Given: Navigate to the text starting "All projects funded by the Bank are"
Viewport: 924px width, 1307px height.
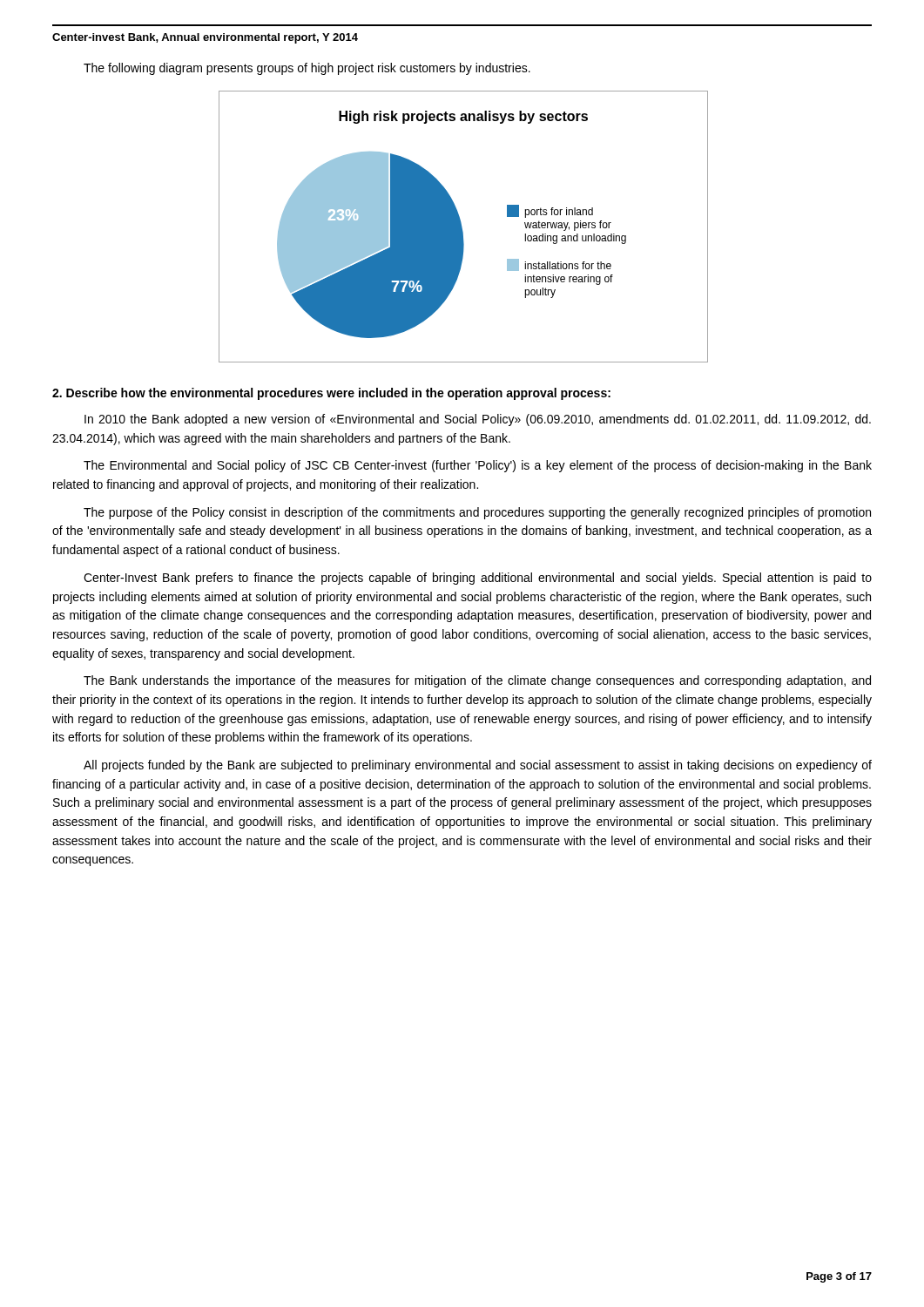Looking at the screenshot, I should (x=462, y=812).
